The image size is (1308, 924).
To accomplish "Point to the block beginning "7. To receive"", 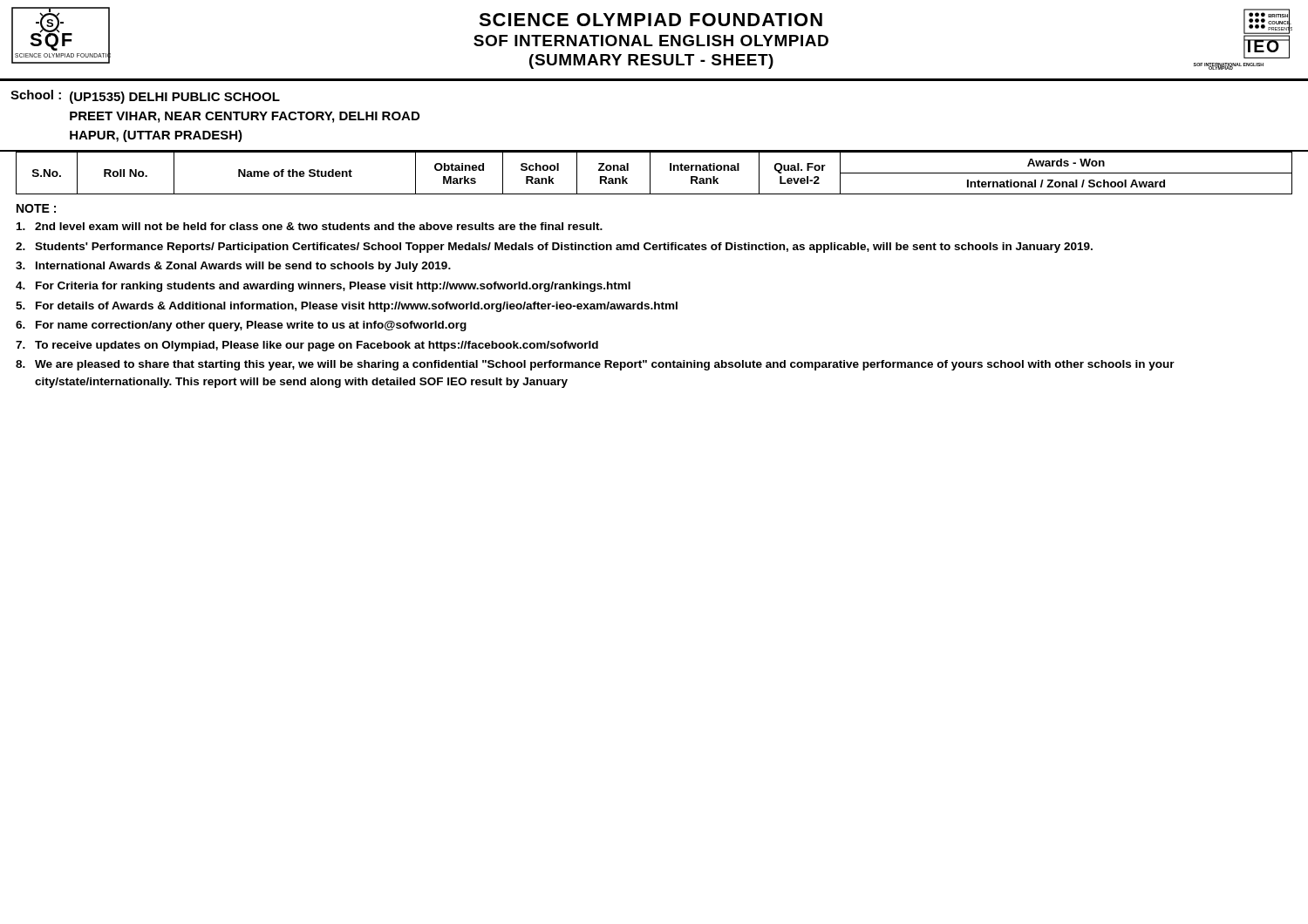I will coord(307,345).
